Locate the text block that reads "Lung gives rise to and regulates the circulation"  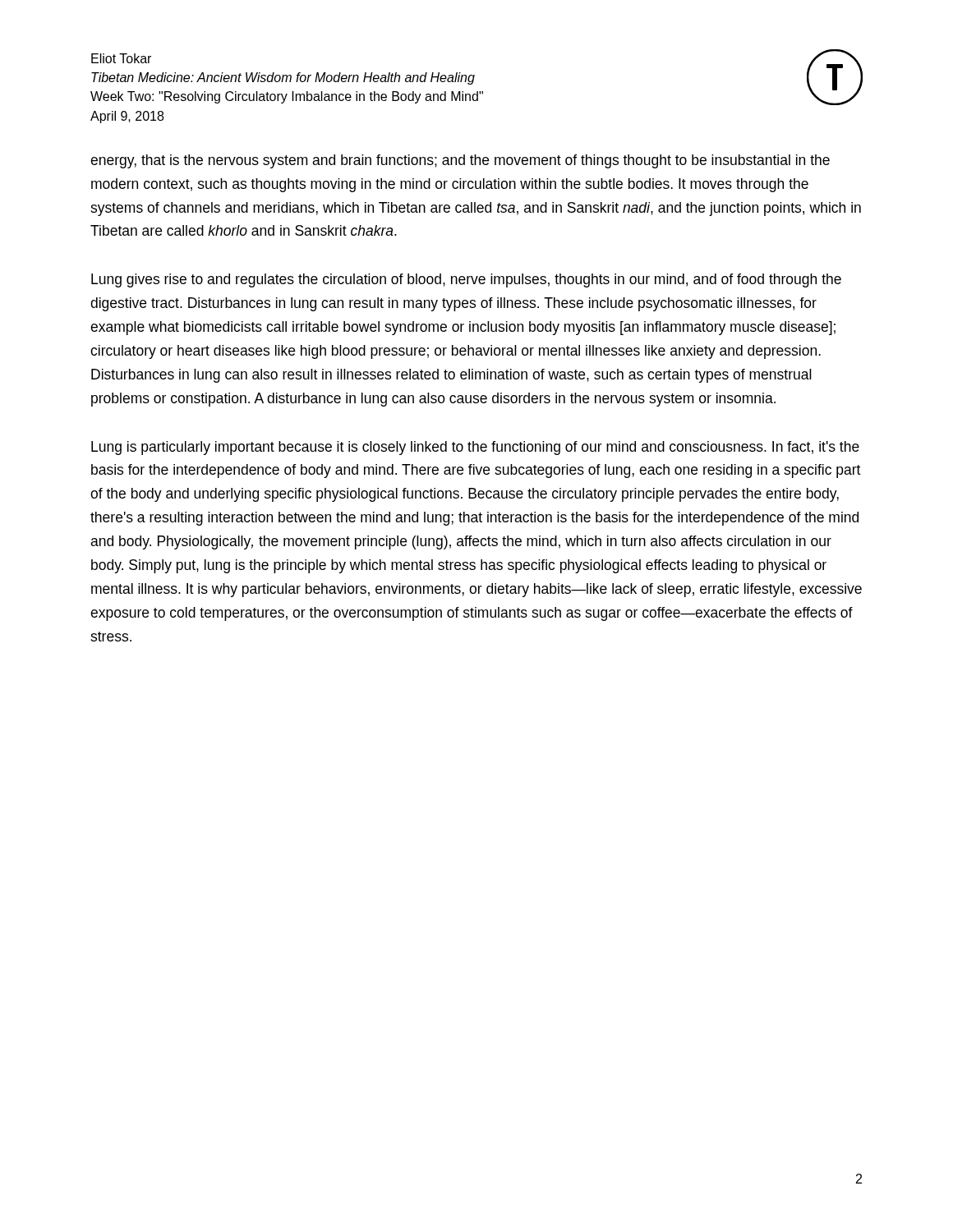click(466, 339)
